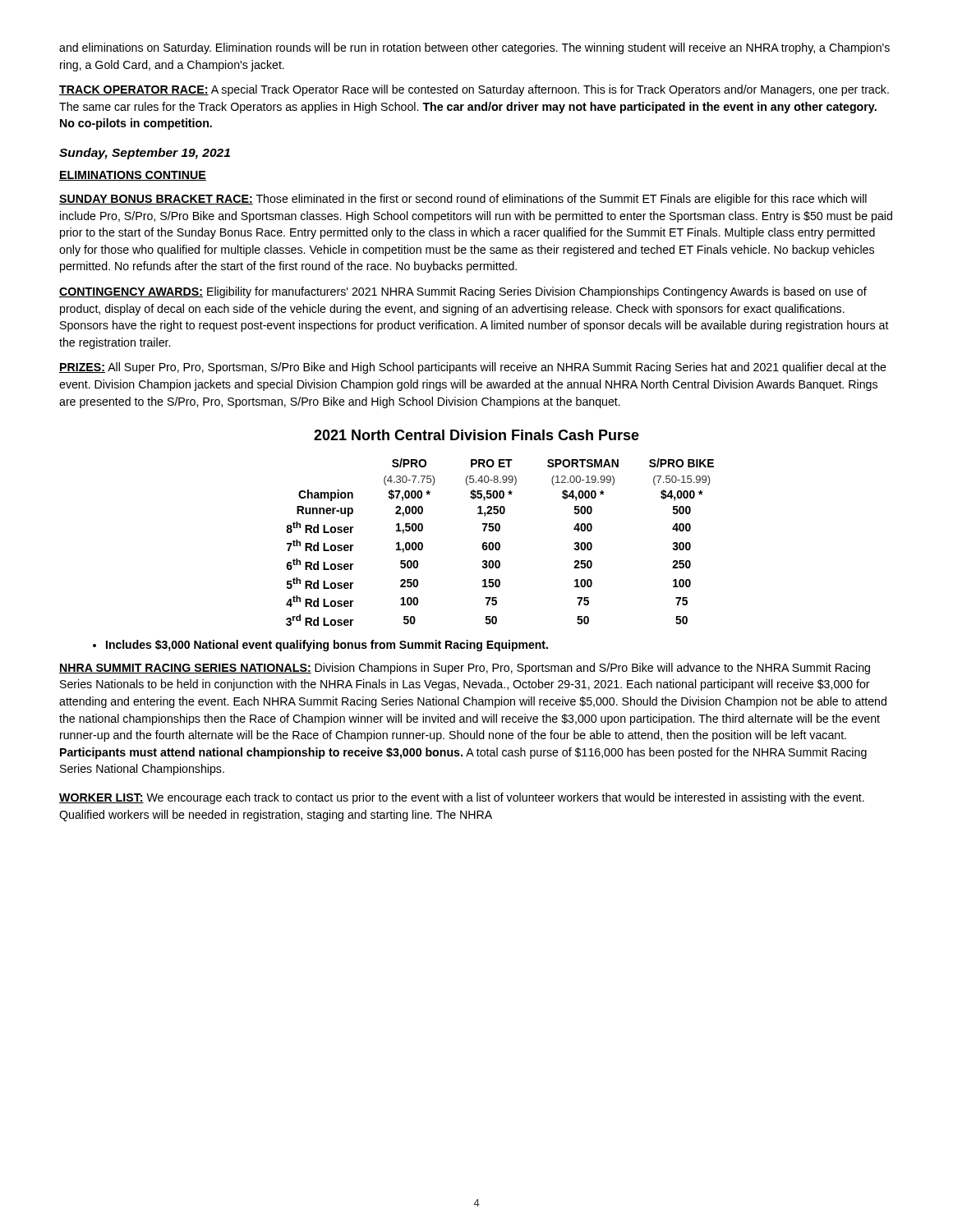The width and height of the screenshot is (953, 1232).
Task: Point to the region starting "WORKER LIST: We encourage"
Action: click(476, 806)
